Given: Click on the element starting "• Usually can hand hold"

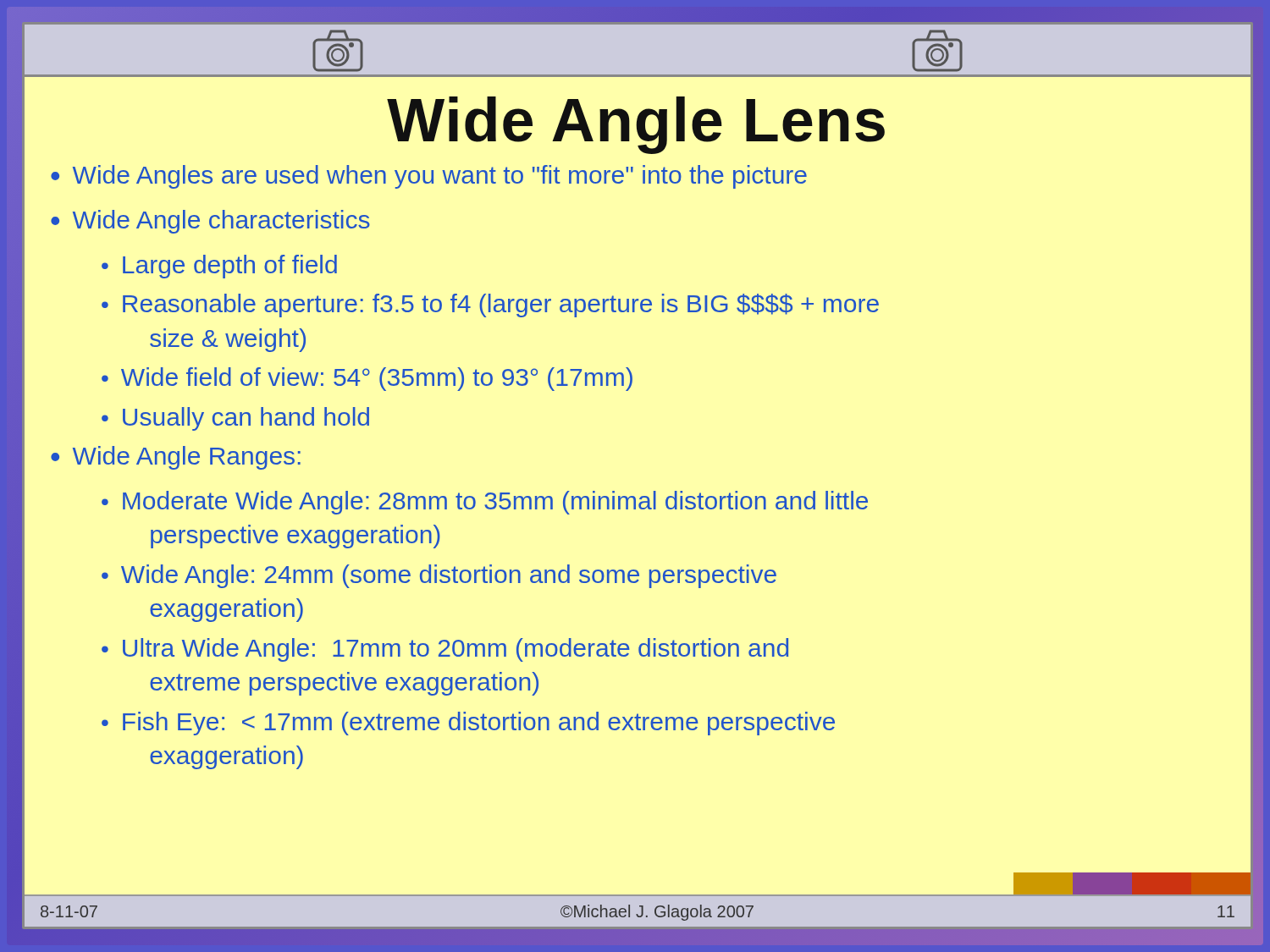Looking at the screenshot, I should pos(236,417).
